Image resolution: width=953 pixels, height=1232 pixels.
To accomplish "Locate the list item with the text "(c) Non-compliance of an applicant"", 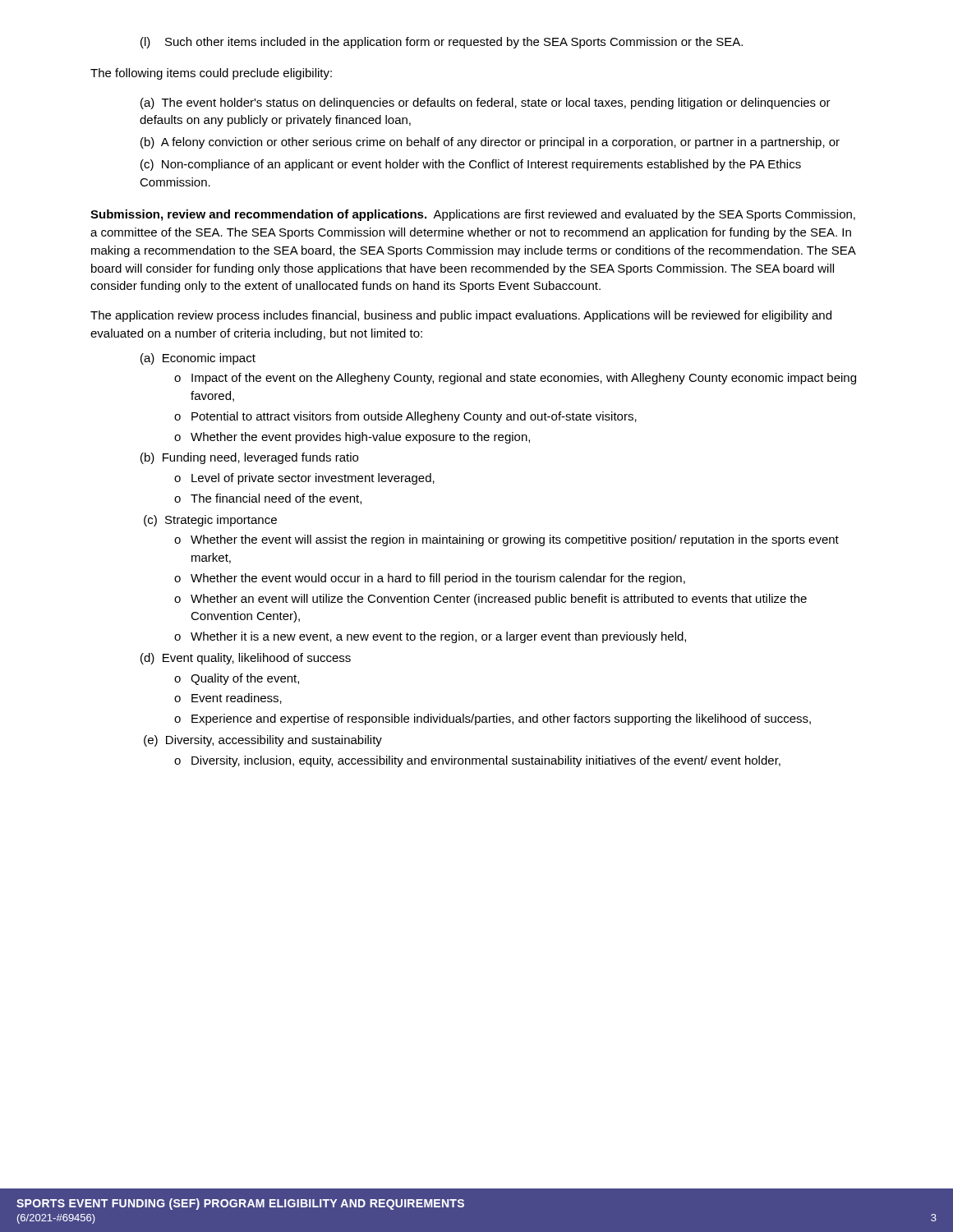I will [x=470, y=173].
